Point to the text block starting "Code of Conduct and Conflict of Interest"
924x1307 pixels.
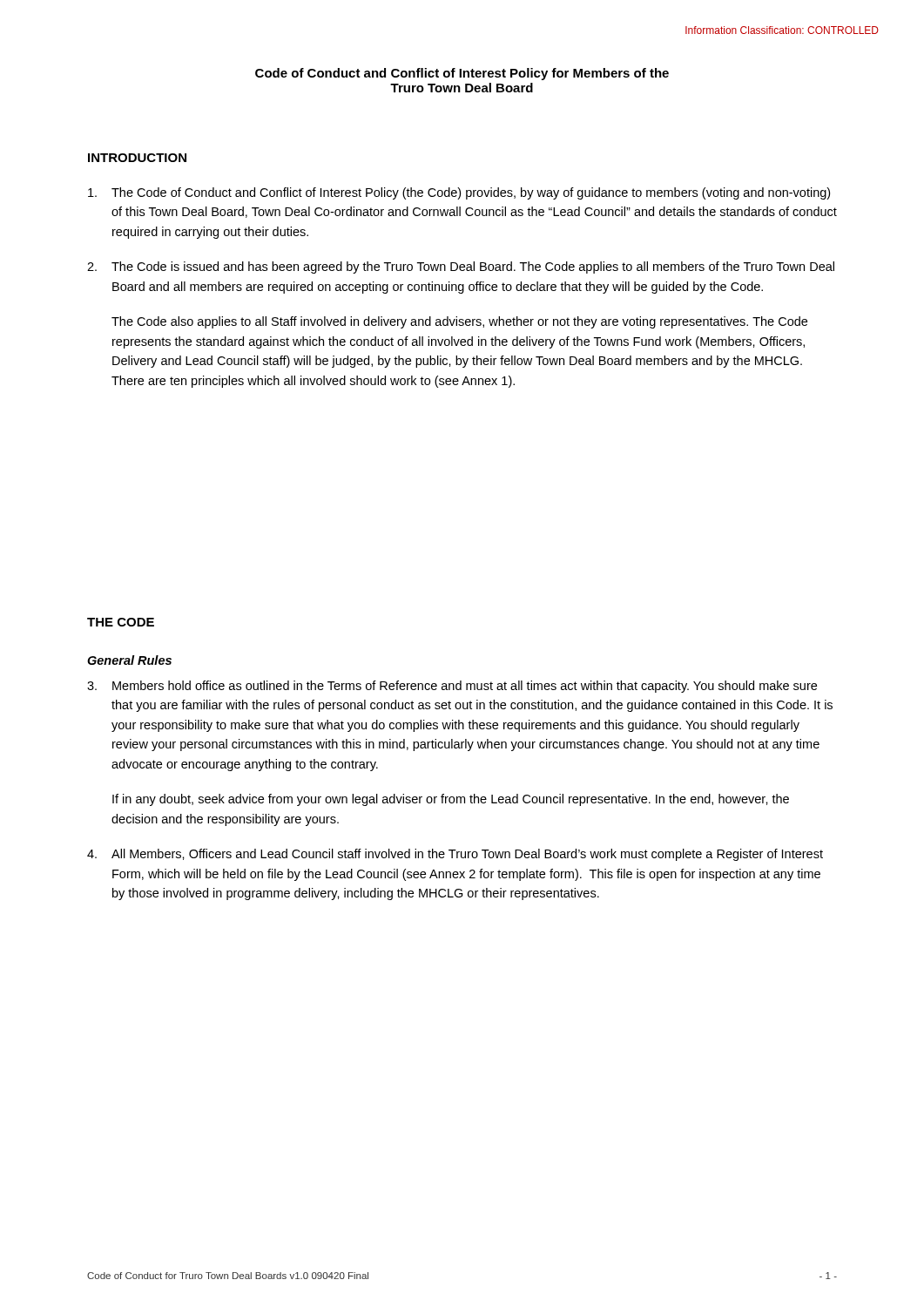point(462,80)
